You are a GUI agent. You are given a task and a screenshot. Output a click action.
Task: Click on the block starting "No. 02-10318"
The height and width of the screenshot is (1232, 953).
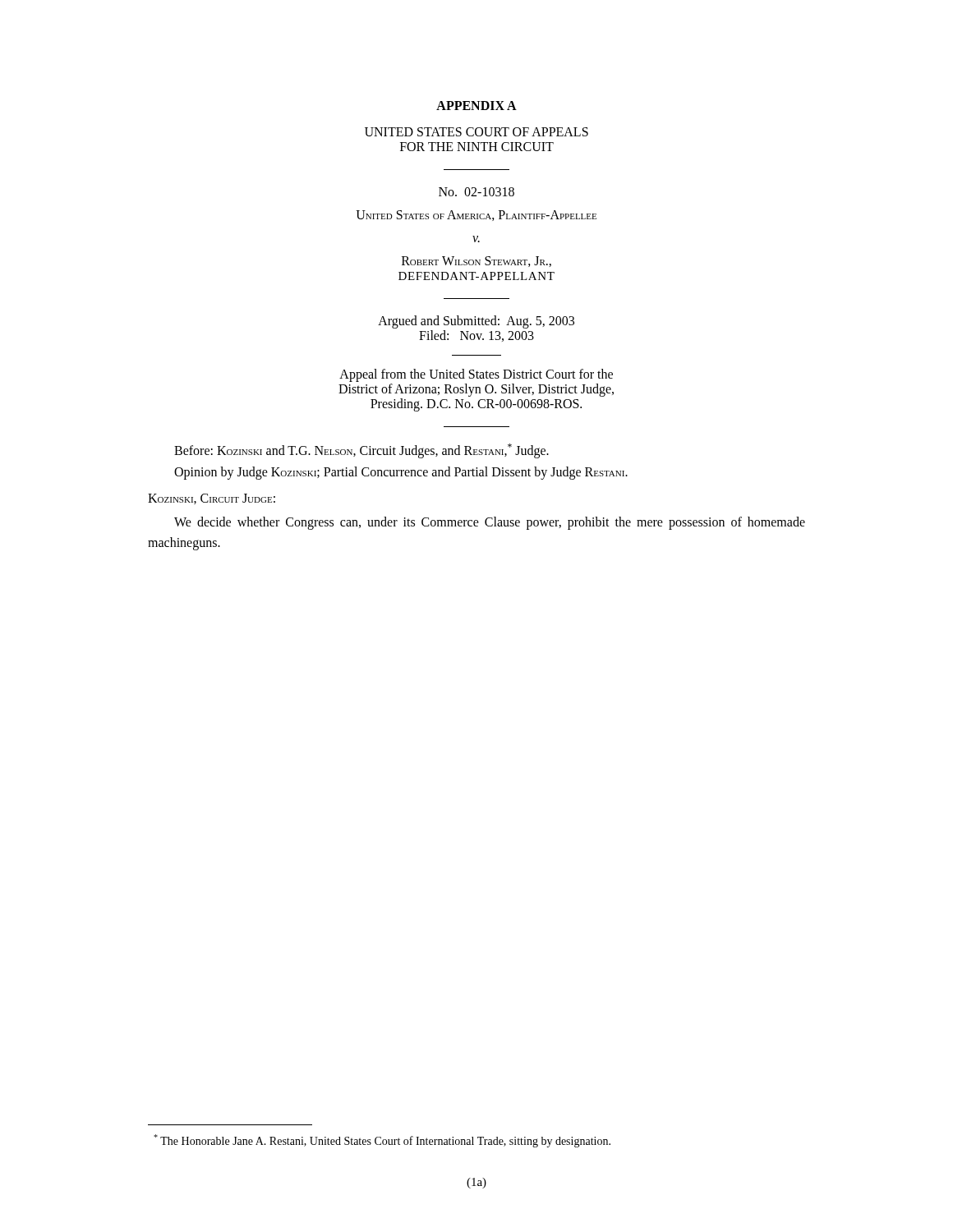click(x=476, y=192)
